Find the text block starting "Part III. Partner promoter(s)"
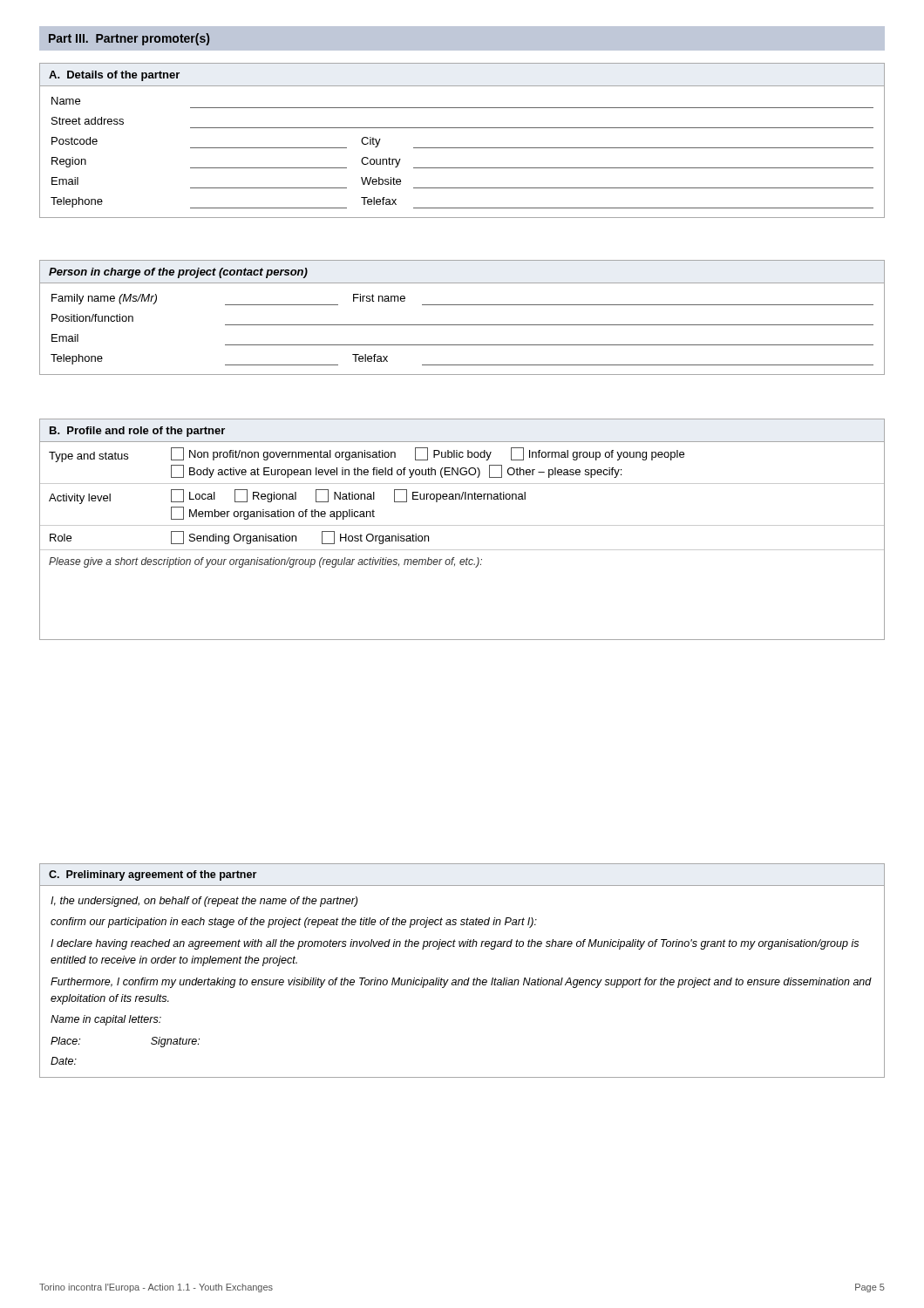This screenshot has height=1308, width=924. [129, 38]
